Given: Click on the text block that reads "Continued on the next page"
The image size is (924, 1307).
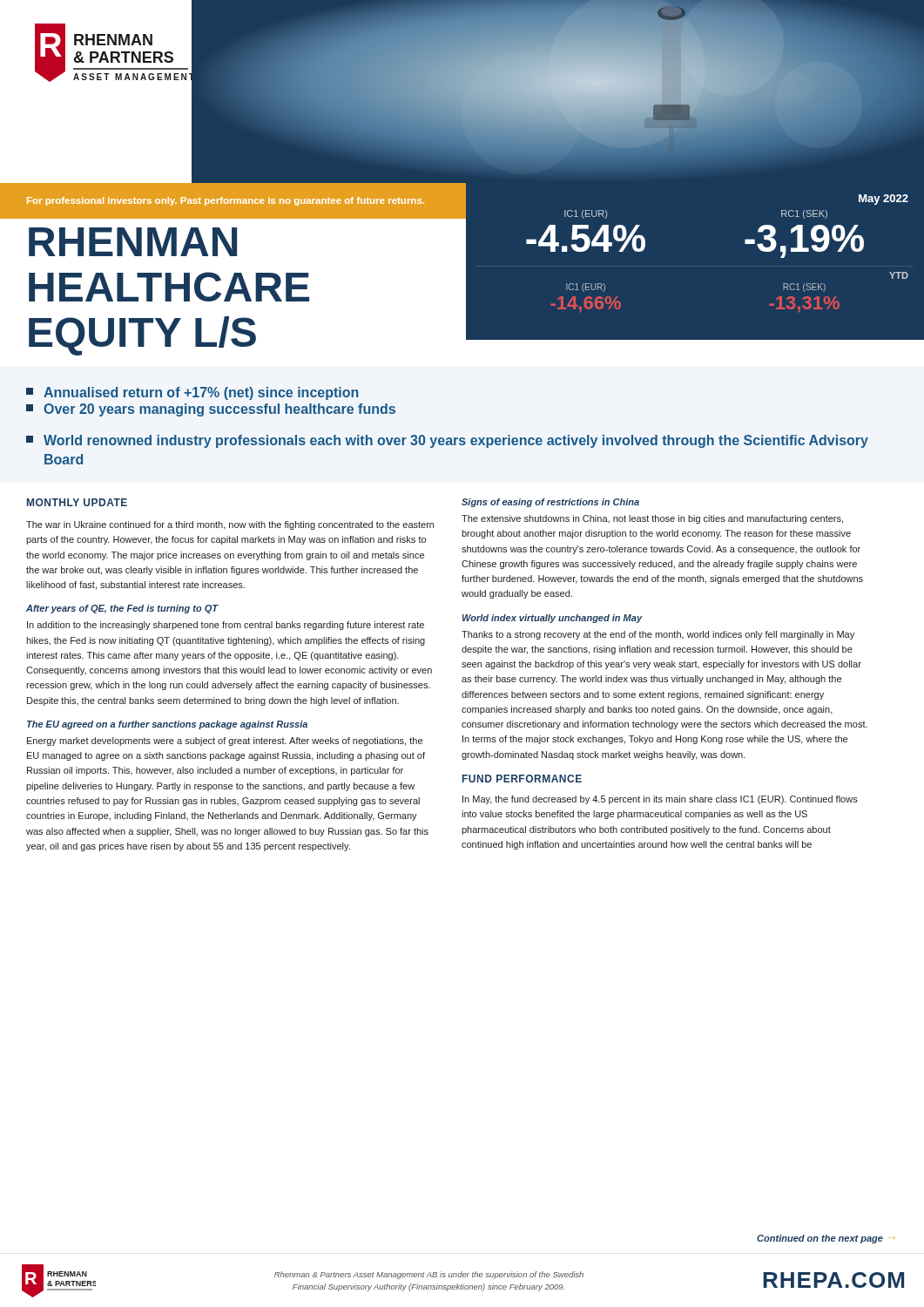Looking at the screenshot, I should (827, 1237).
